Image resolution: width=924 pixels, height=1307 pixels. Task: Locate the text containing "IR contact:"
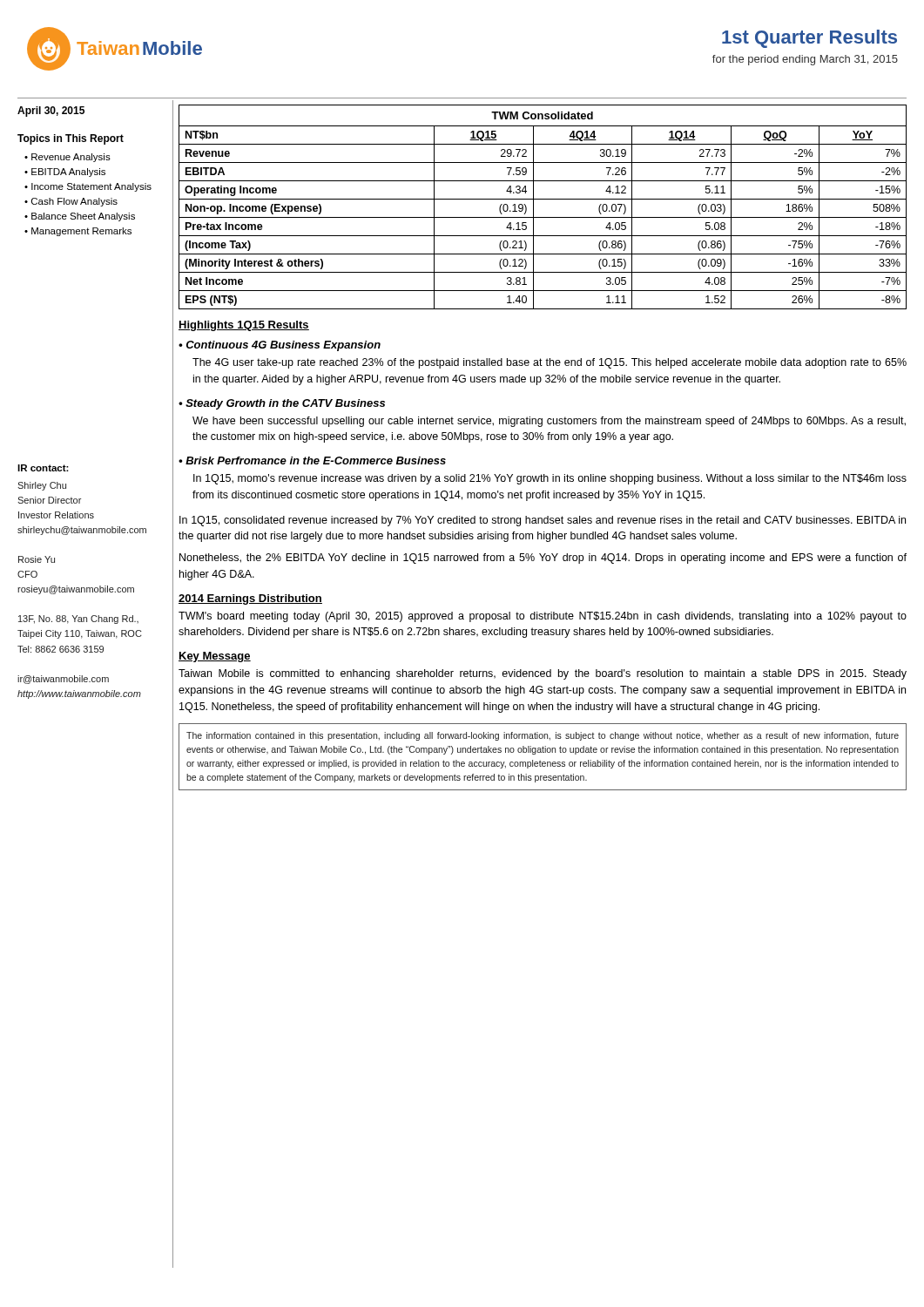coord(43,468)
